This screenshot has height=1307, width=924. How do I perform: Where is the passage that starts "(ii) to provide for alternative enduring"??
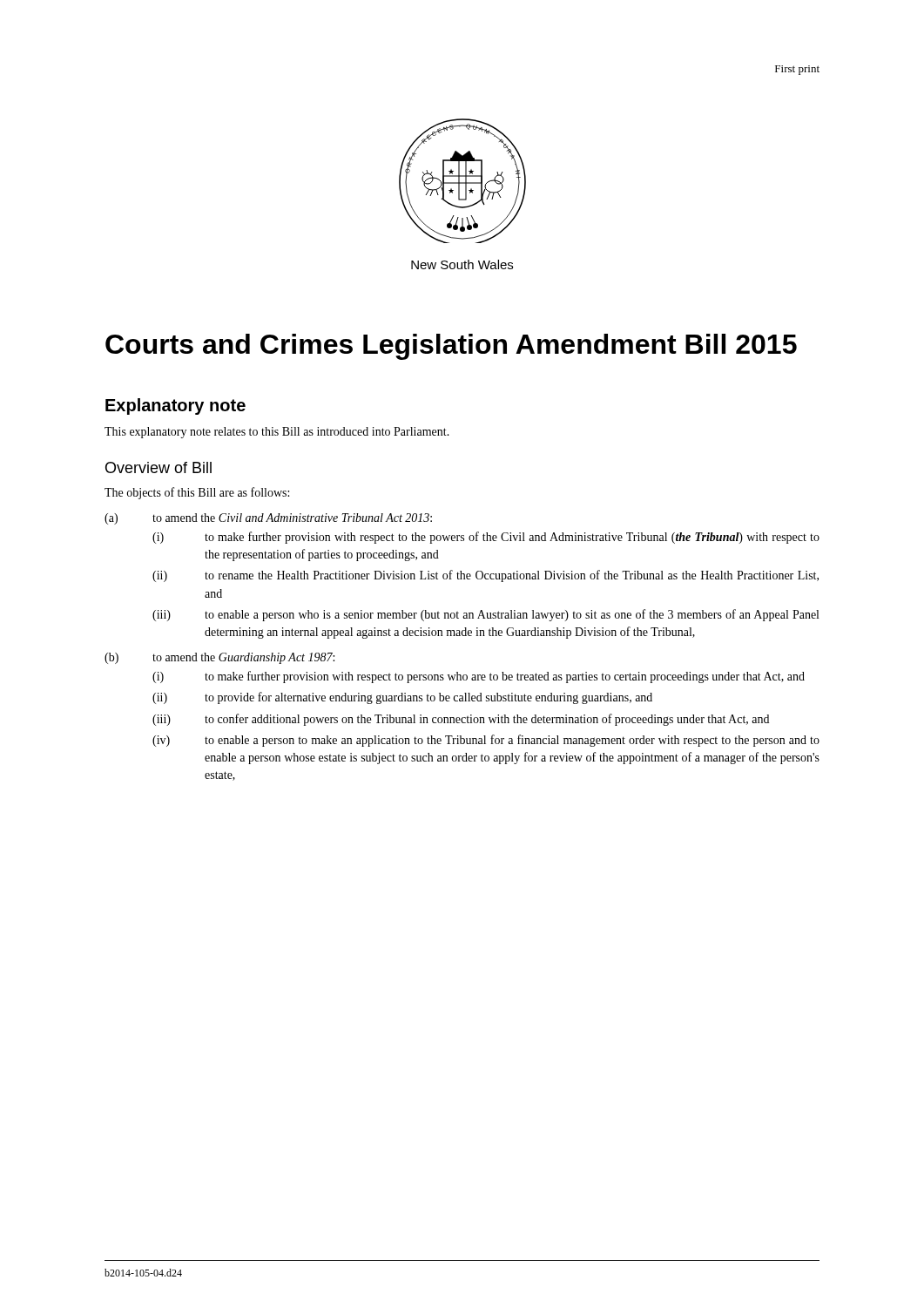486,698
